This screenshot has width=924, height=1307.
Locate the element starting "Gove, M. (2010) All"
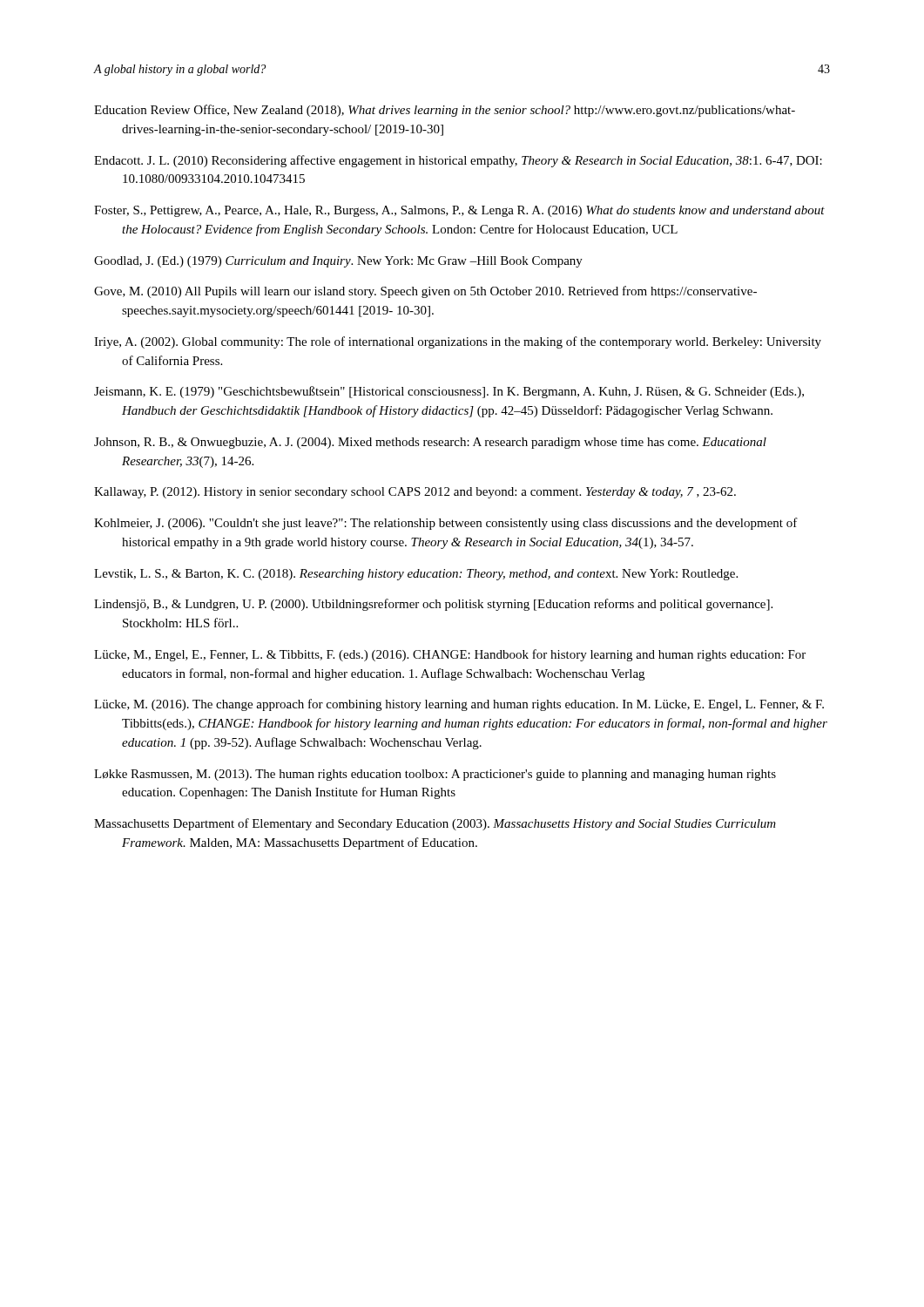click(462, 302)
